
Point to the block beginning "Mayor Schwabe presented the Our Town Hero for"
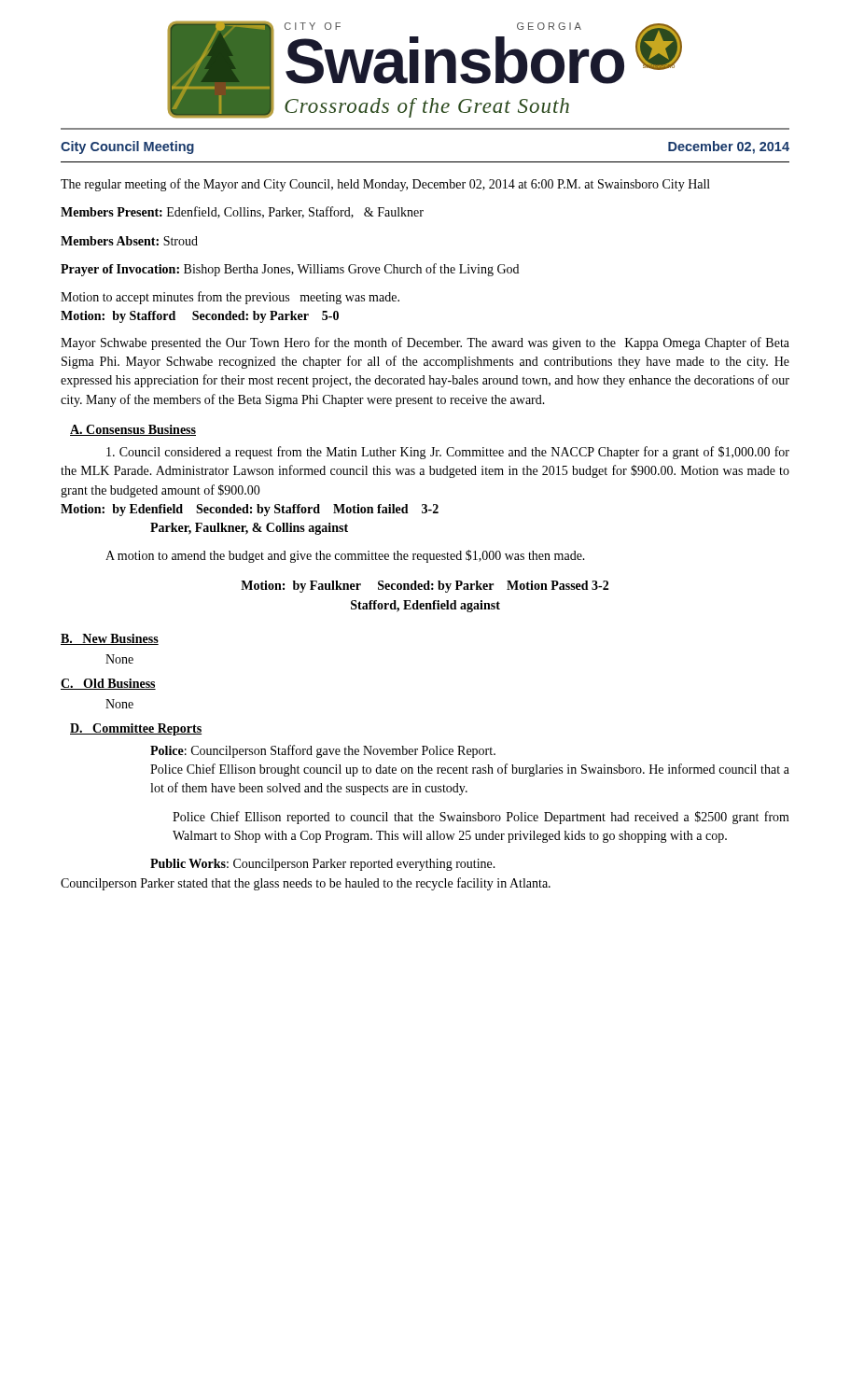coord(425,371)
